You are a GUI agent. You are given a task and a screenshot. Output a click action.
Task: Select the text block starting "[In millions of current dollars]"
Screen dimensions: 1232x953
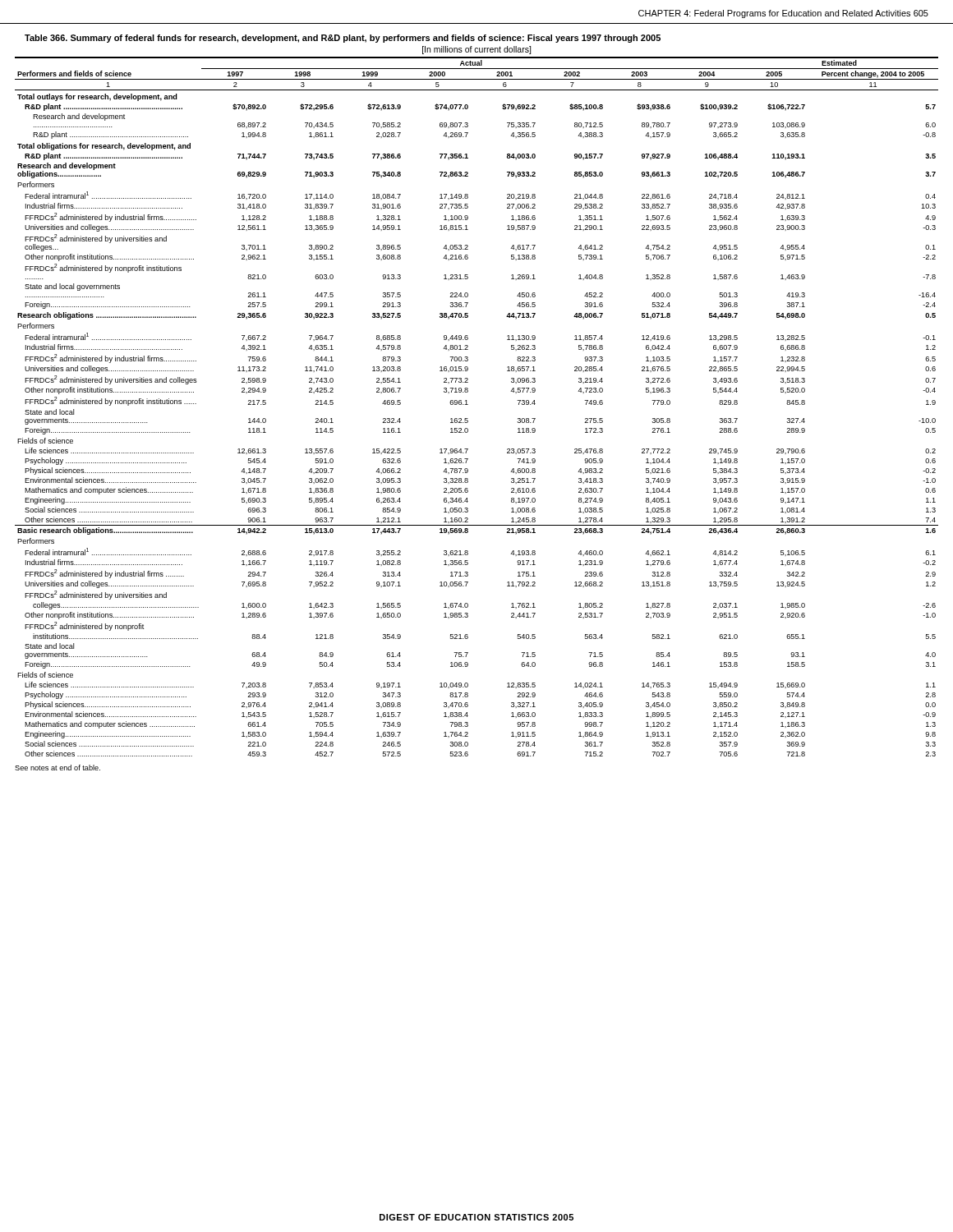tap(476, 49)
